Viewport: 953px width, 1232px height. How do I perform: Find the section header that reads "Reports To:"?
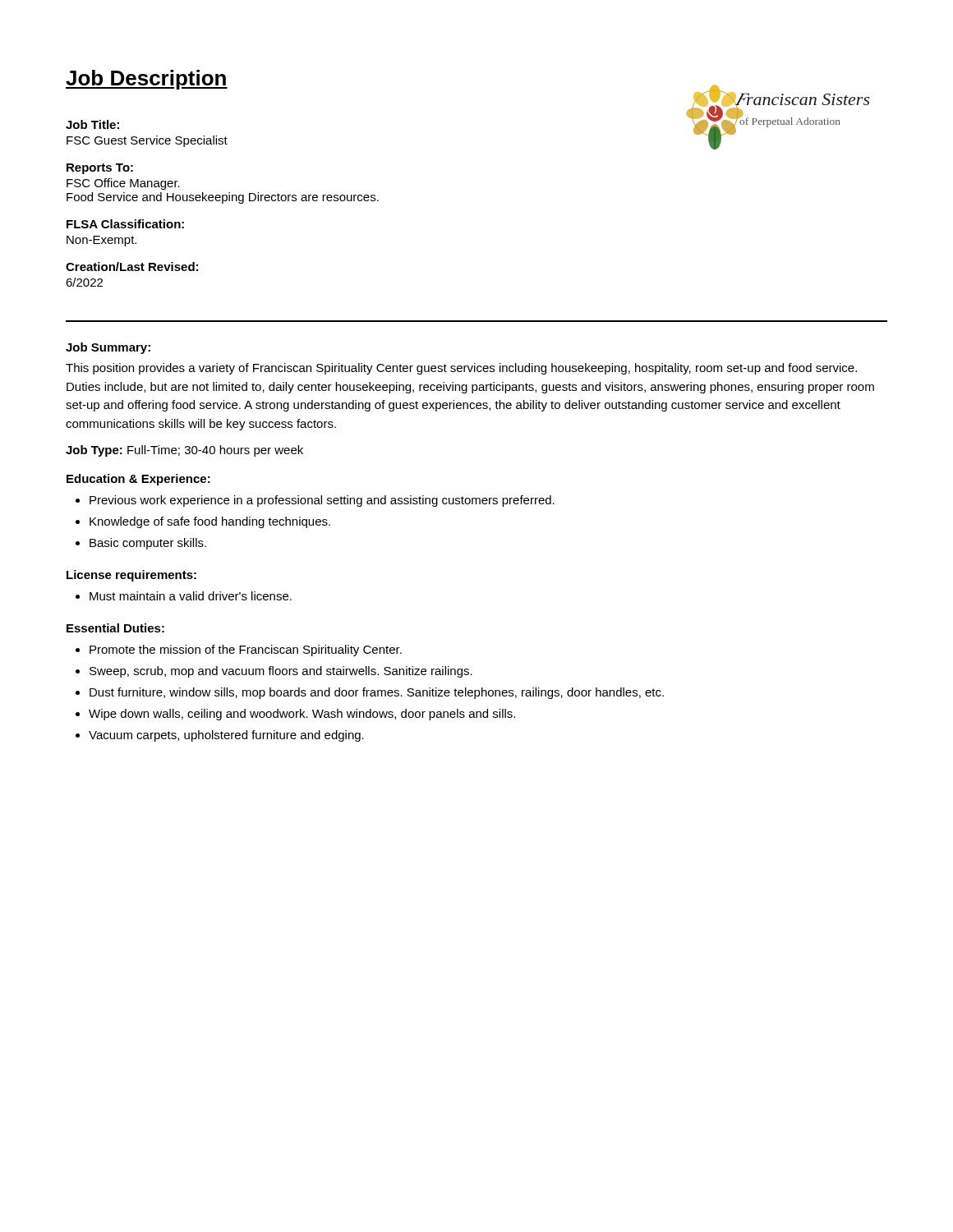pyautogui.click(x=100, y=167)
